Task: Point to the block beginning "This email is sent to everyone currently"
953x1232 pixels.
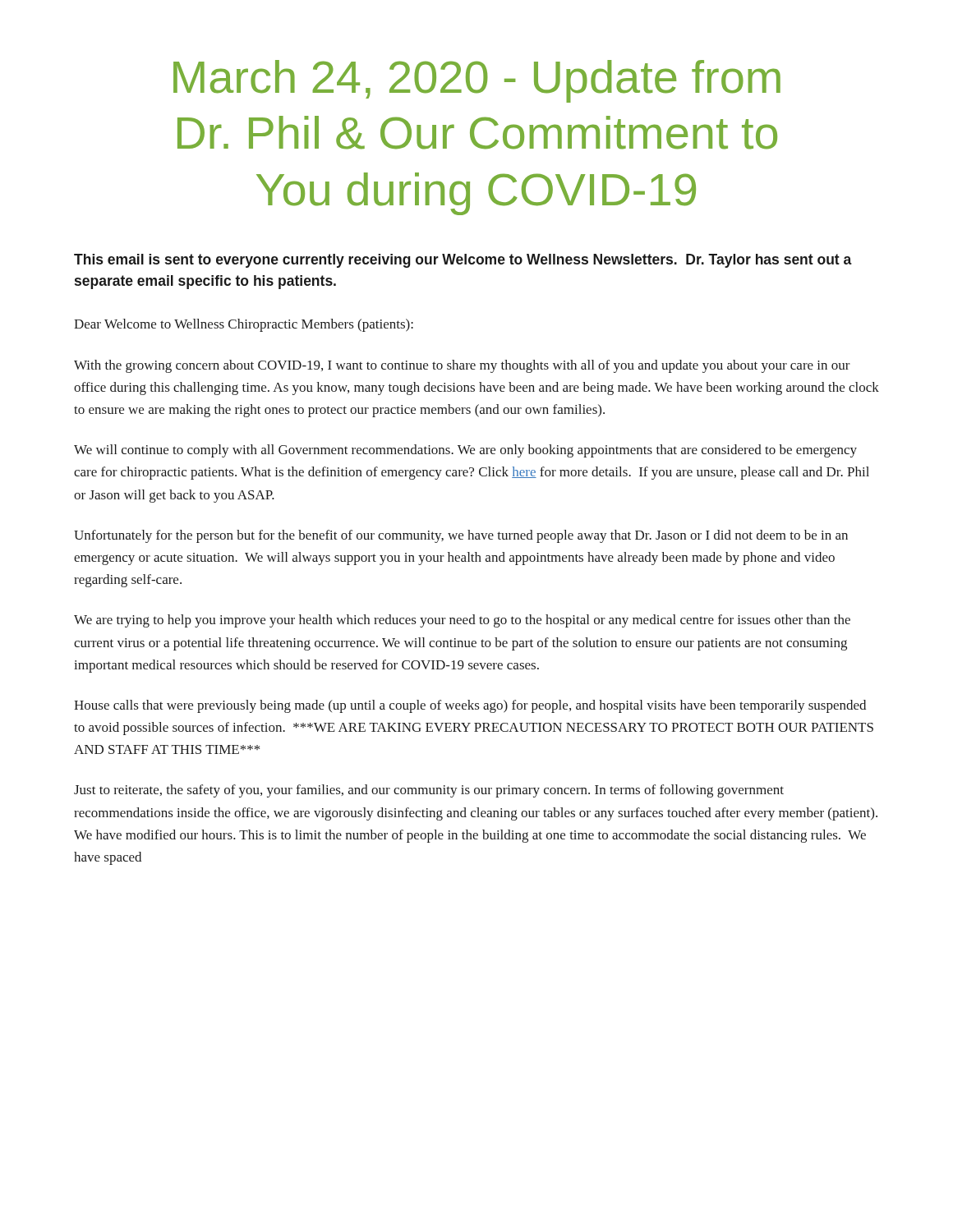Action: tap(463, 270)
